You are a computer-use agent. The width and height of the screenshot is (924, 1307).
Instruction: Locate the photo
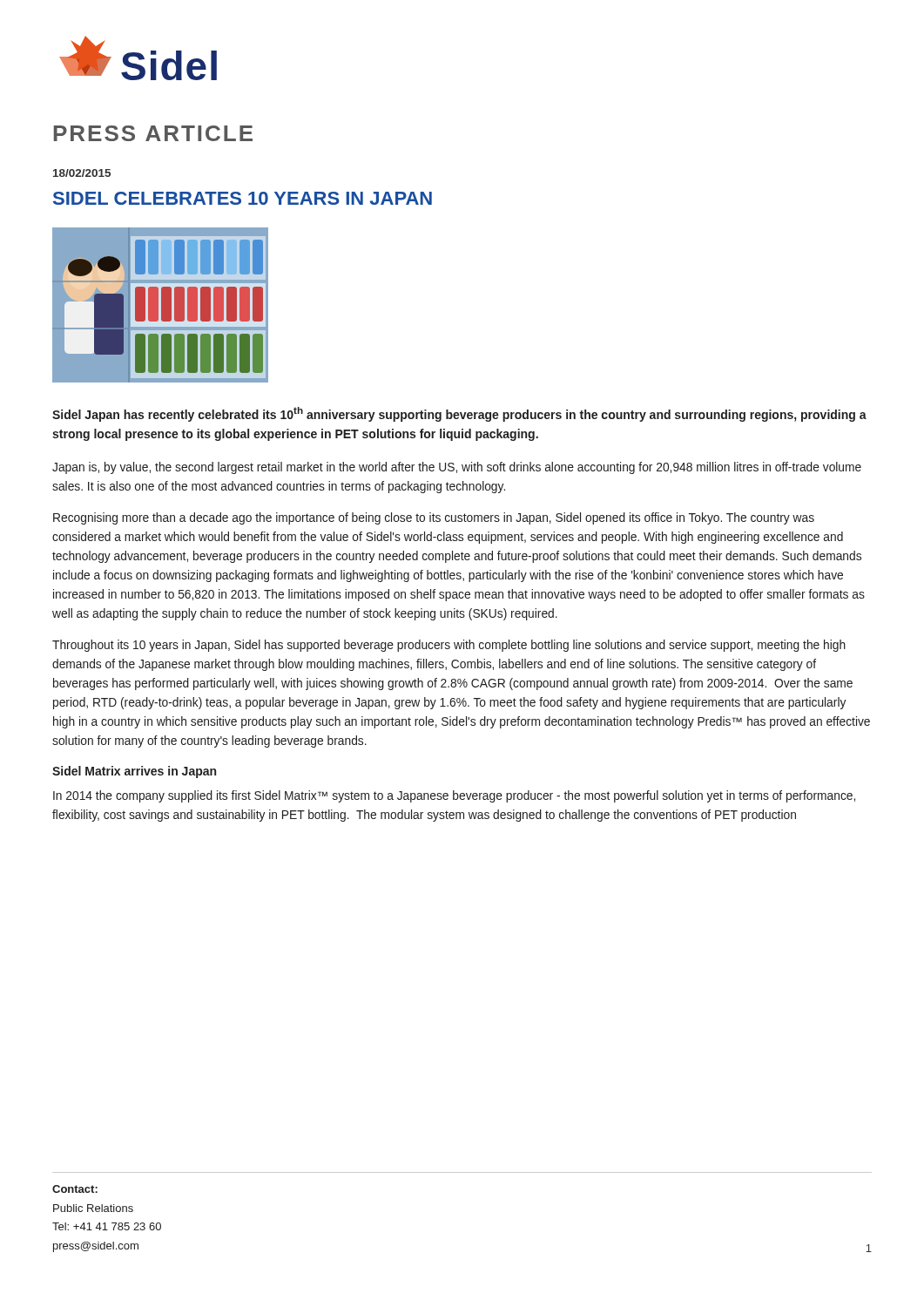click(462, 306)
